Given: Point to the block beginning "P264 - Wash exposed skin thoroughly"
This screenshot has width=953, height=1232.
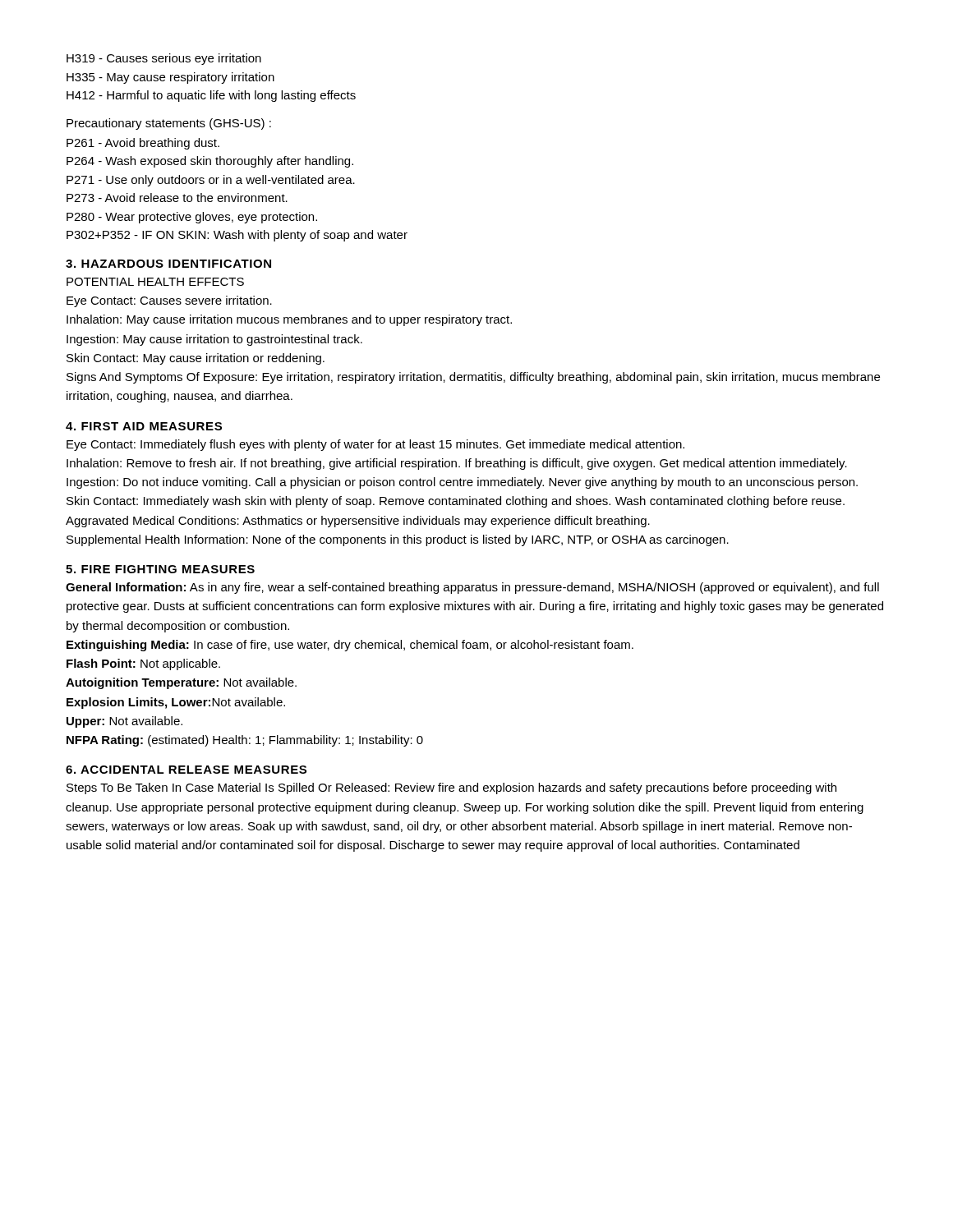Looking at the screenshot, I should point(210,161).
